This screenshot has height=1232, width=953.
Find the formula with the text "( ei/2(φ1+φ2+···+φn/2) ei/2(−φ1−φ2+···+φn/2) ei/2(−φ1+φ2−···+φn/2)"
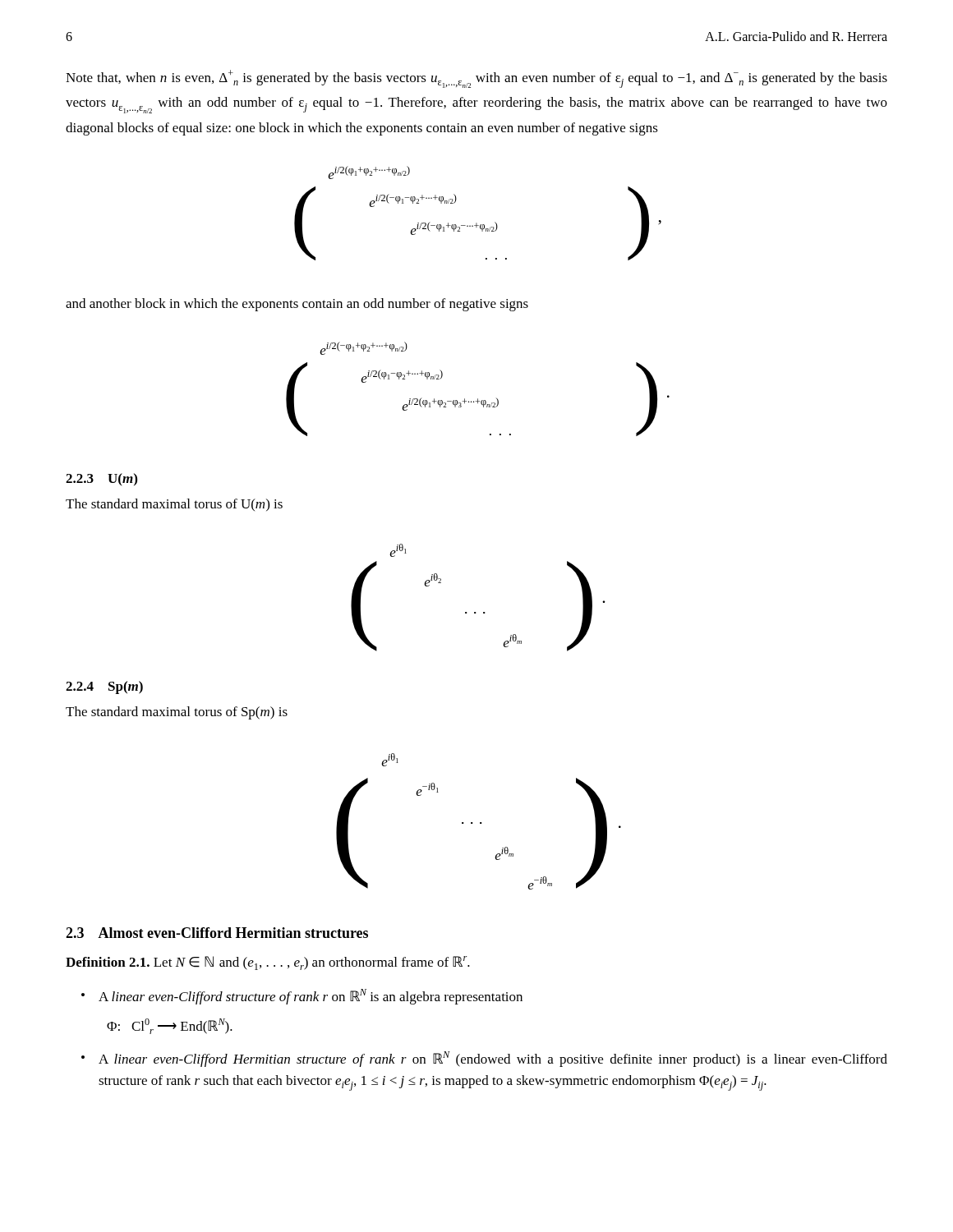[x=476, y=216]
